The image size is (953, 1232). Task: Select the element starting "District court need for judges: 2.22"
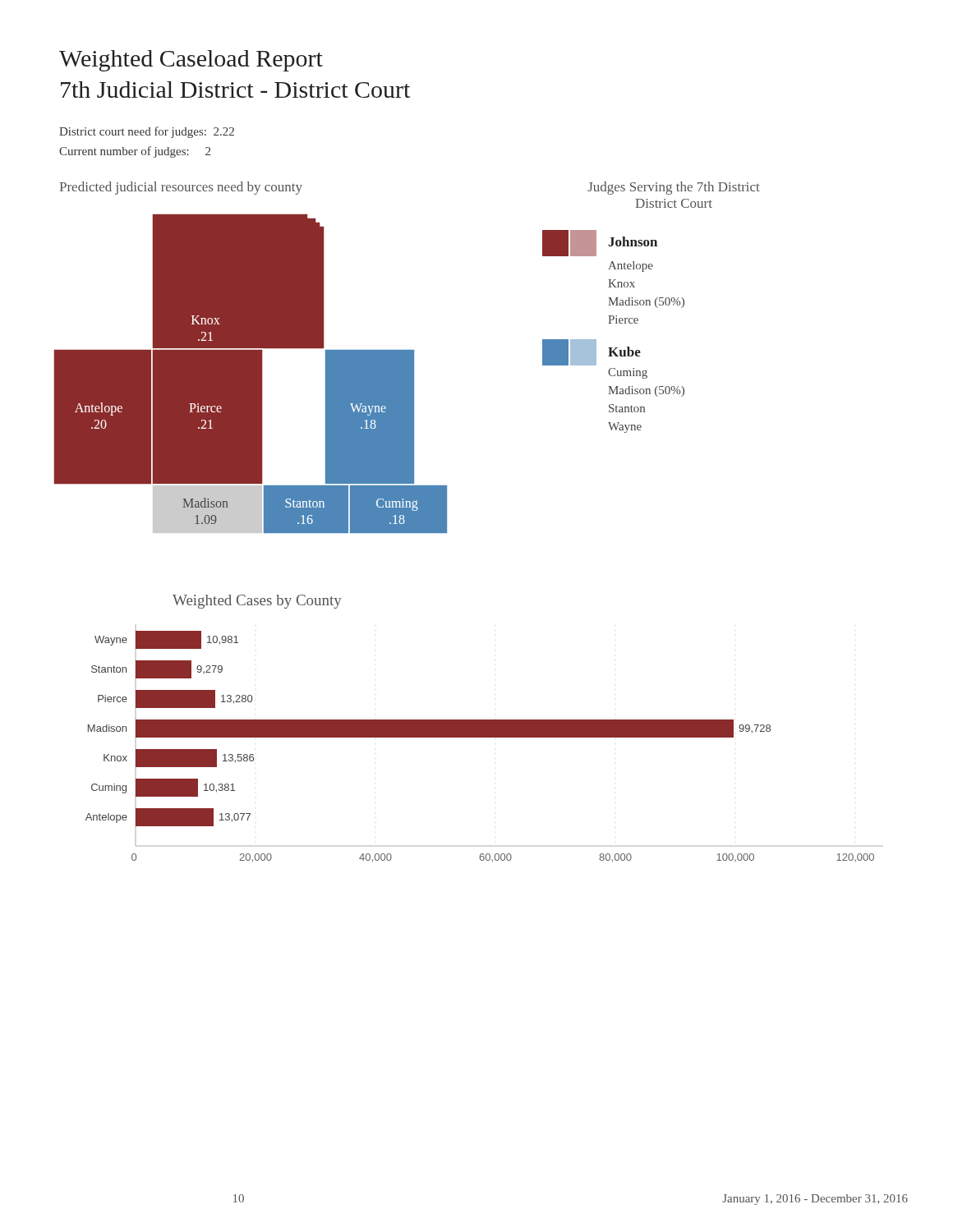click(147, 141)
